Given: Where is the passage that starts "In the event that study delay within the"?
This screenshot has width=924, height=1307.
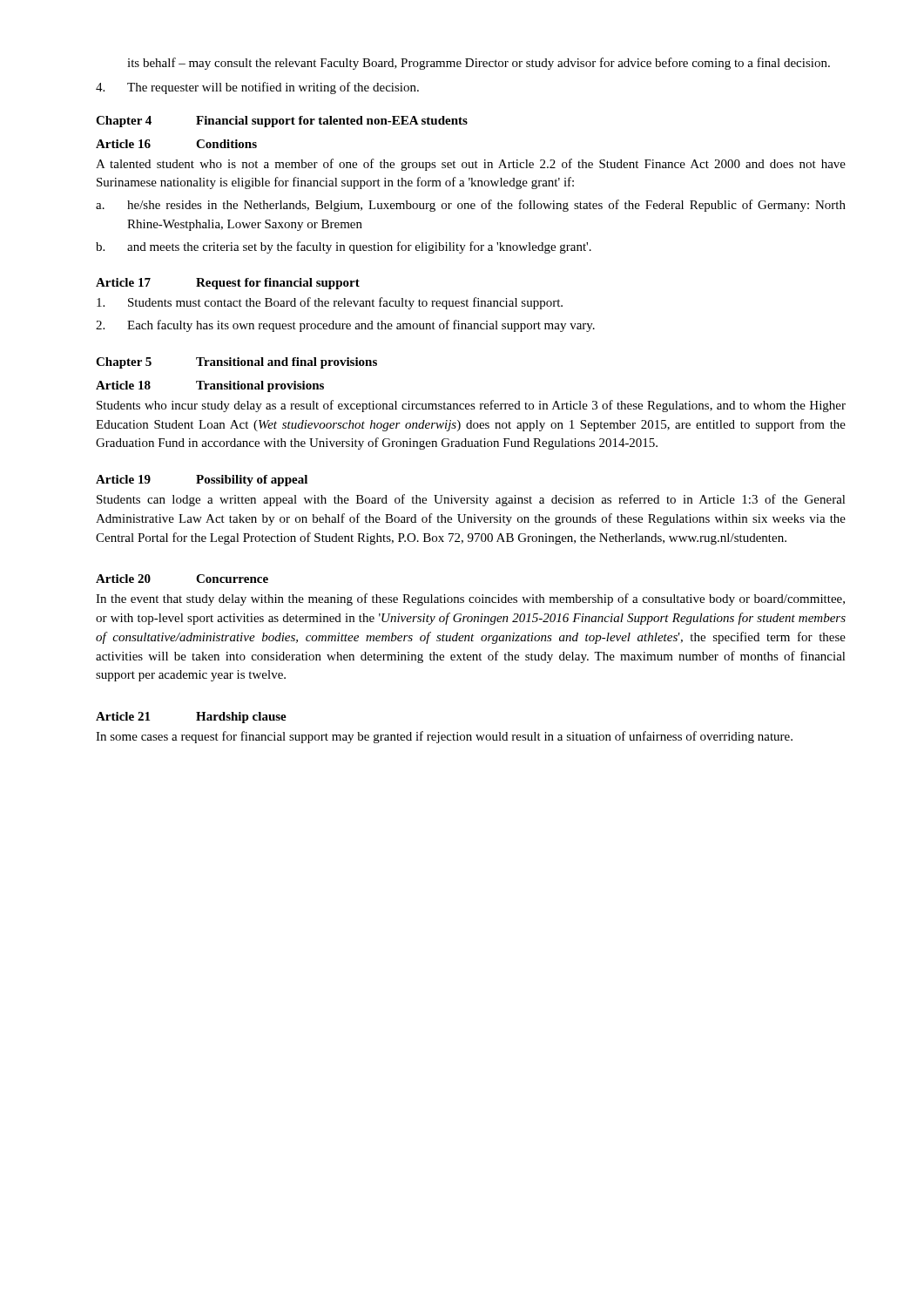Looking at the screenshot, I should [x=471, y=637].
